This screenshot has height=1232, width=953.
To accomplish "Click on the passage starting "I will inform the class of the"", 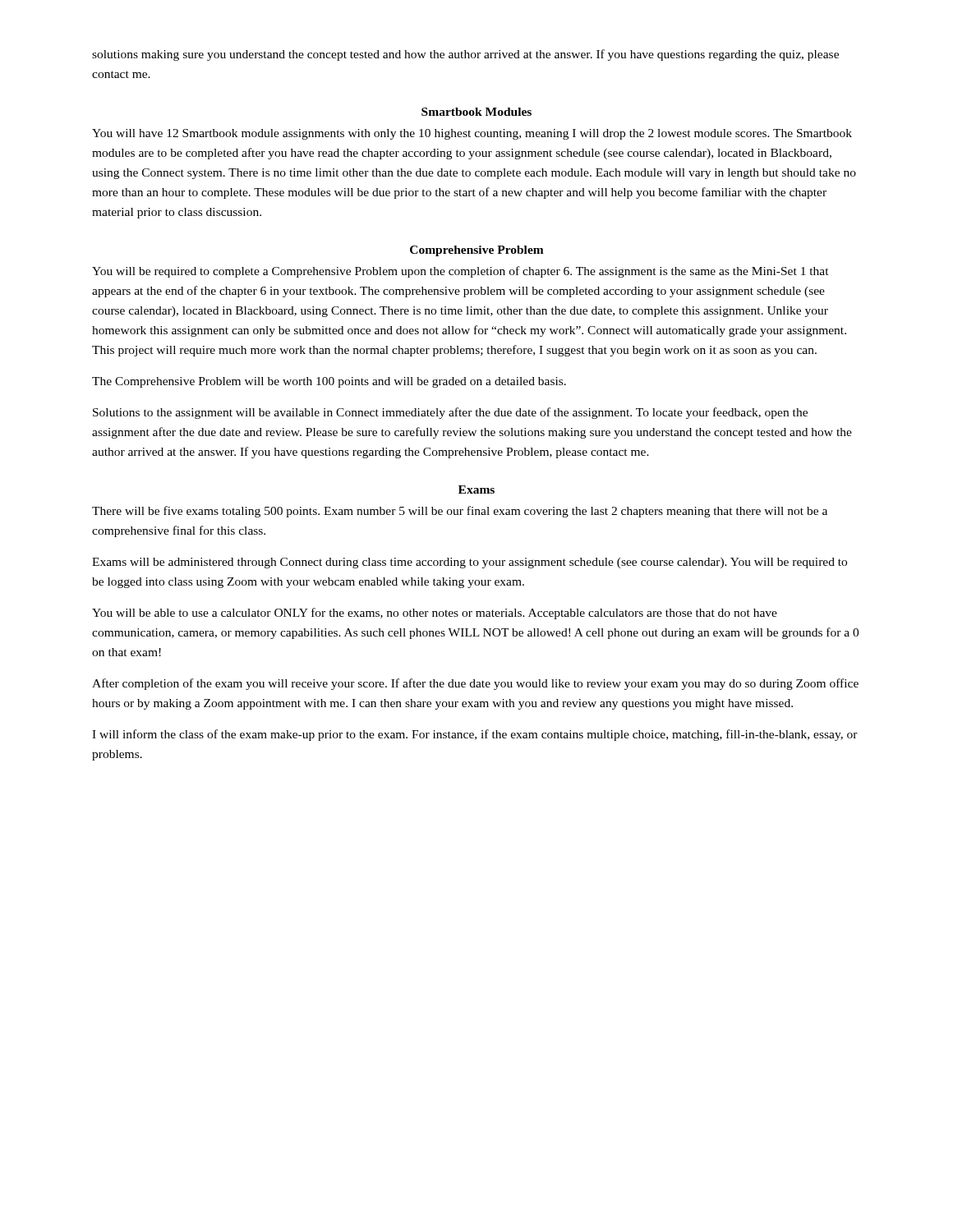I will pyautogui.click(x=476, y=744).
